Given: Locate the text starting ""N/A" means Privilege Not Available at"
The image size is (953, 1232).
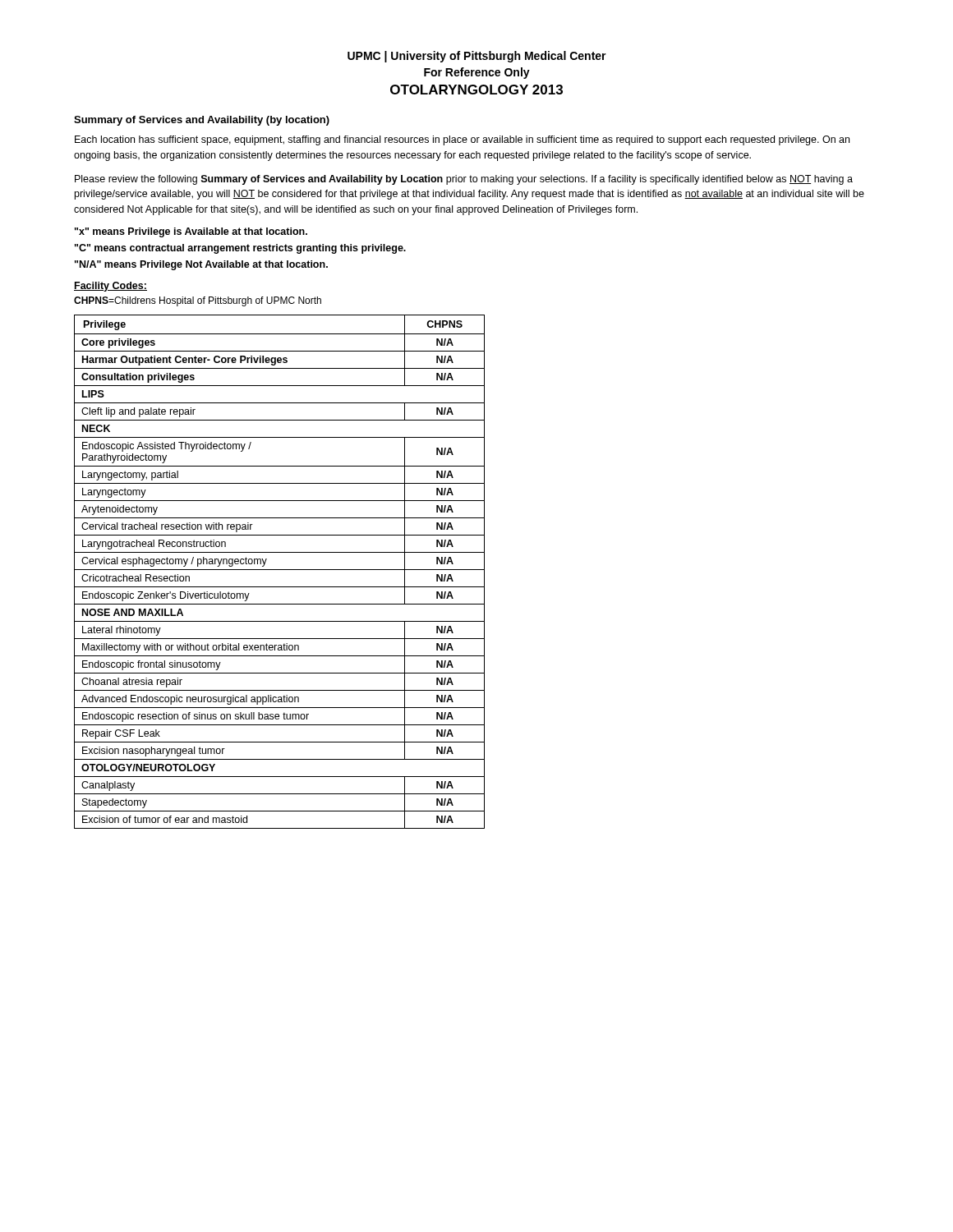Looking at the screenshot, I should tap(201, 264).
